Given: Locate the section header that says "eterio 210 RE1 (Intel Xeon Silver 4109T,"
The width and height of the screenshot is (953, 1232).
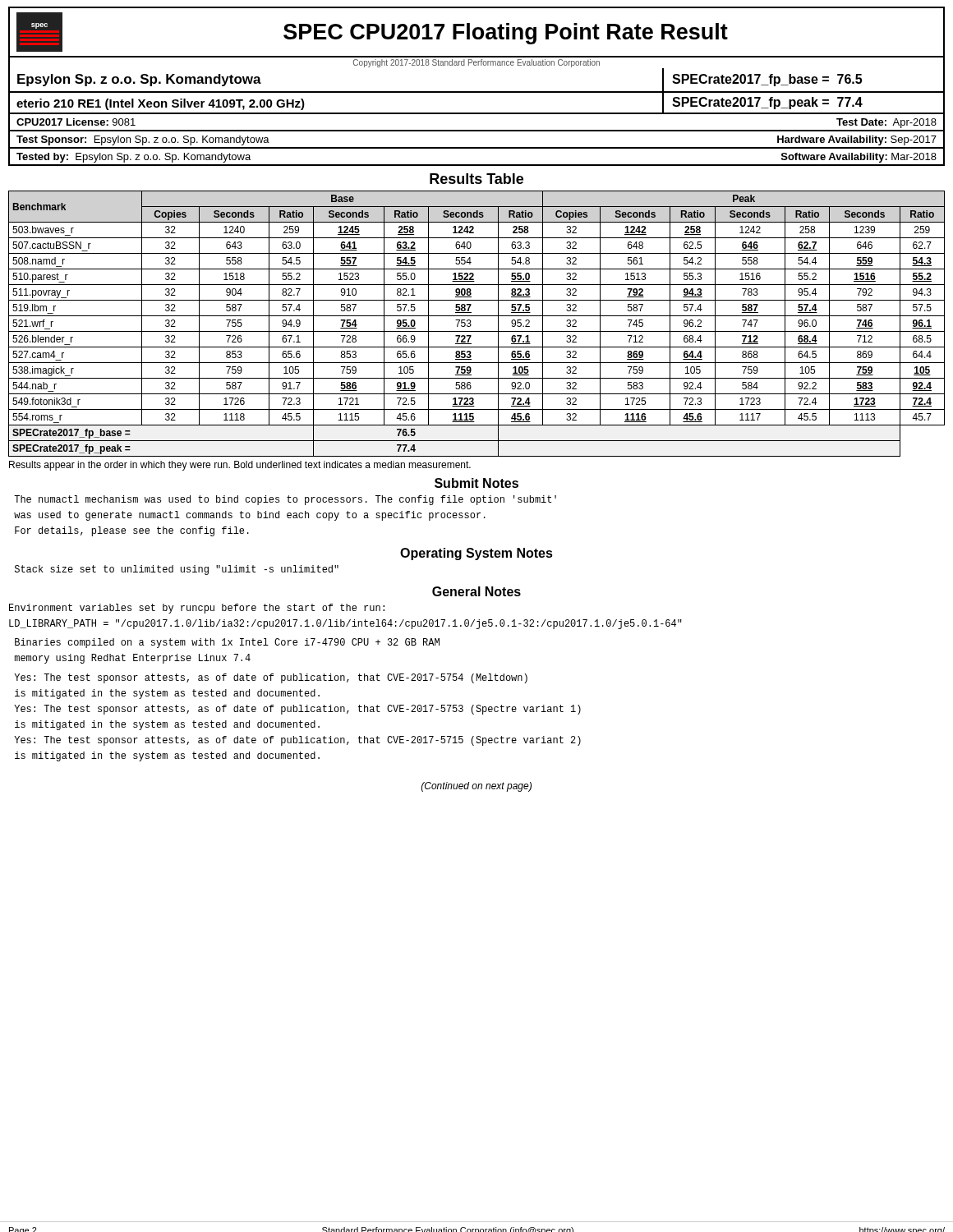Looking at the screenshot, I should click(x=161, y=103).
